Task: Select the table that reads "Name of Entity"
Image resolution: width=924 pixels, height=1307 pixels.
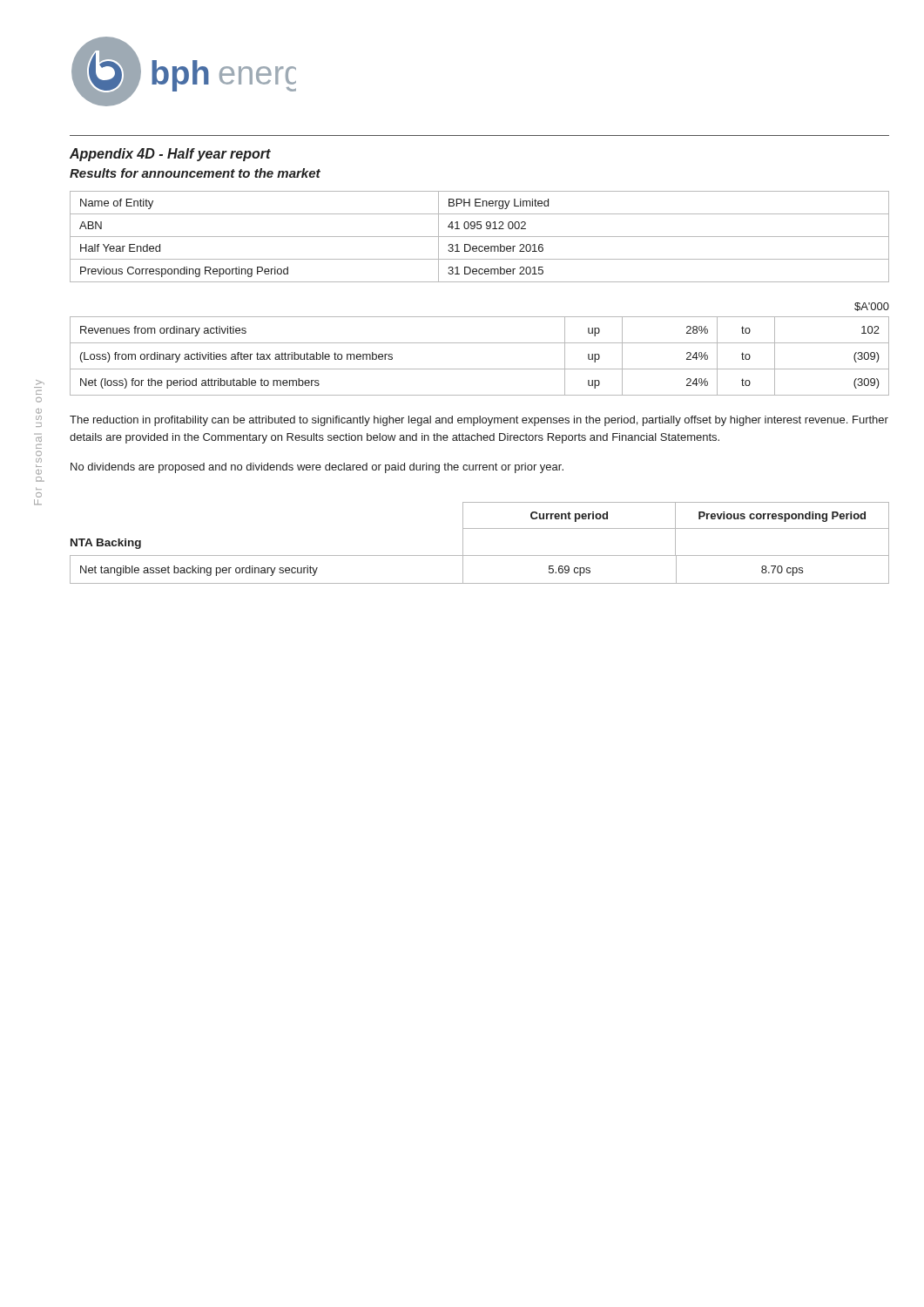Action: click(479, 237)
